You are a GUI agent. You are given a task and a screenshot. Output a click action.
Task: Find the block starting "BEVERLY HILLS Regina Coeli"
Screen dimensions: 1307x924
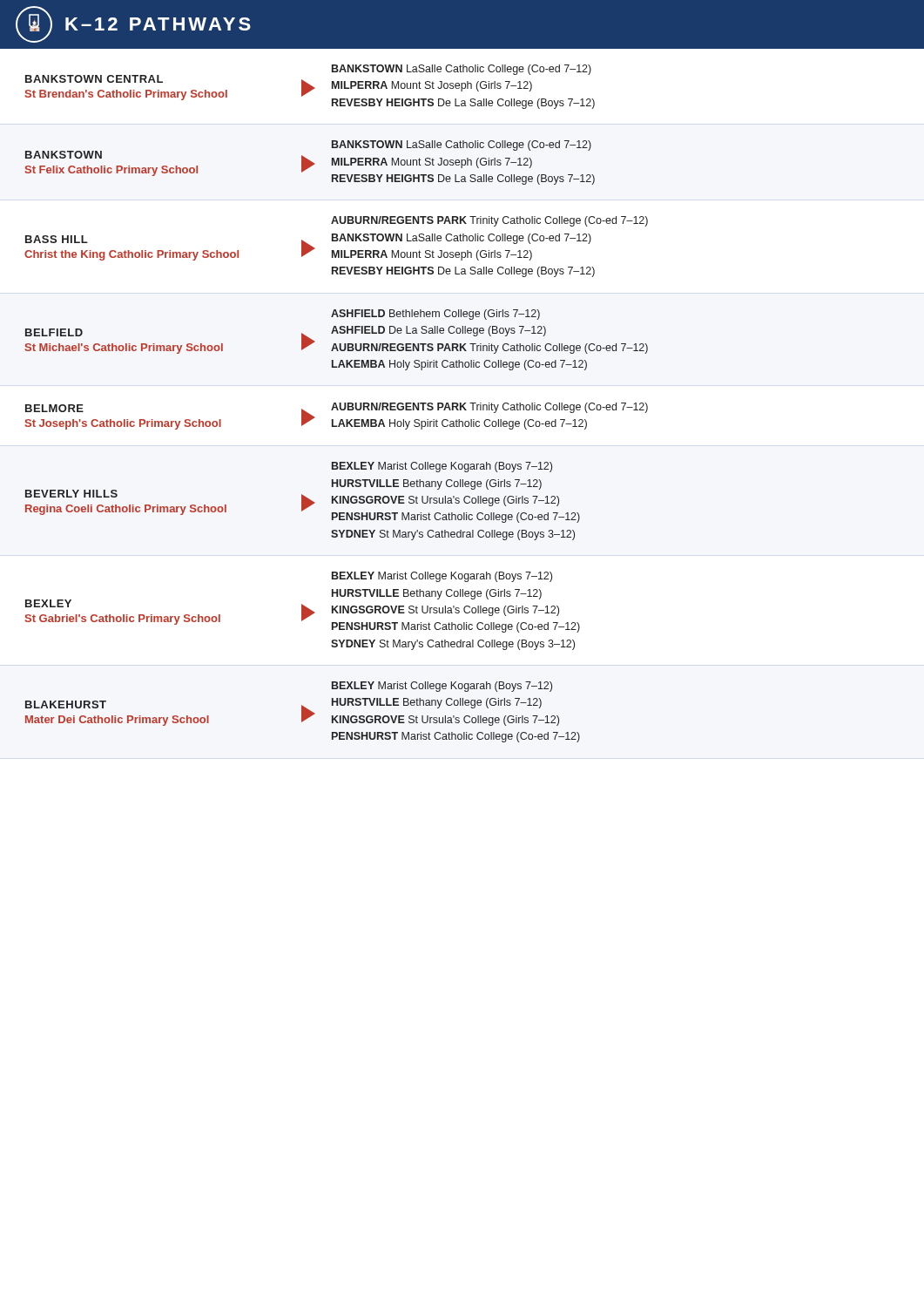[462, 501]
